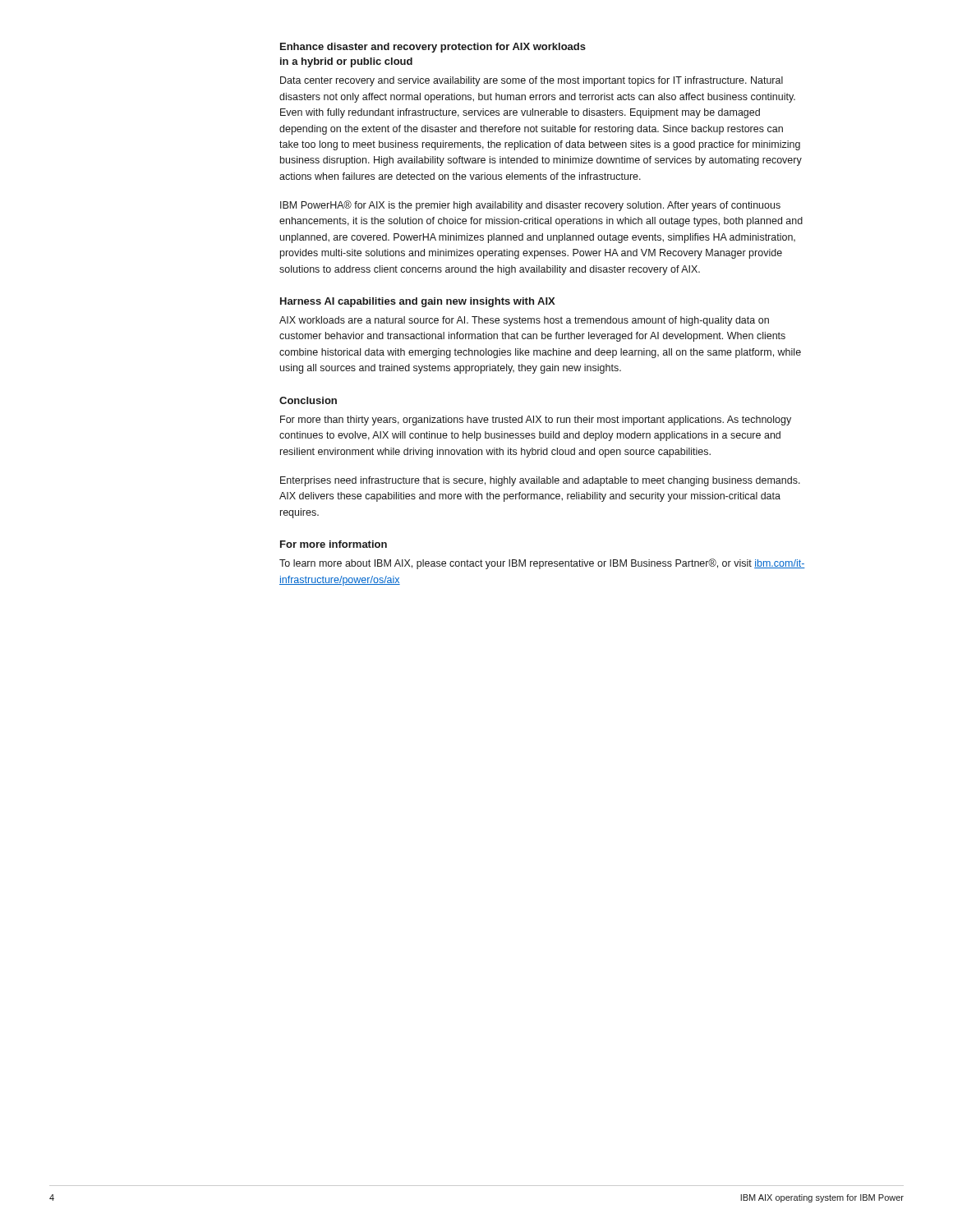Select the text block containing "To learn more"

coord(542,572)
